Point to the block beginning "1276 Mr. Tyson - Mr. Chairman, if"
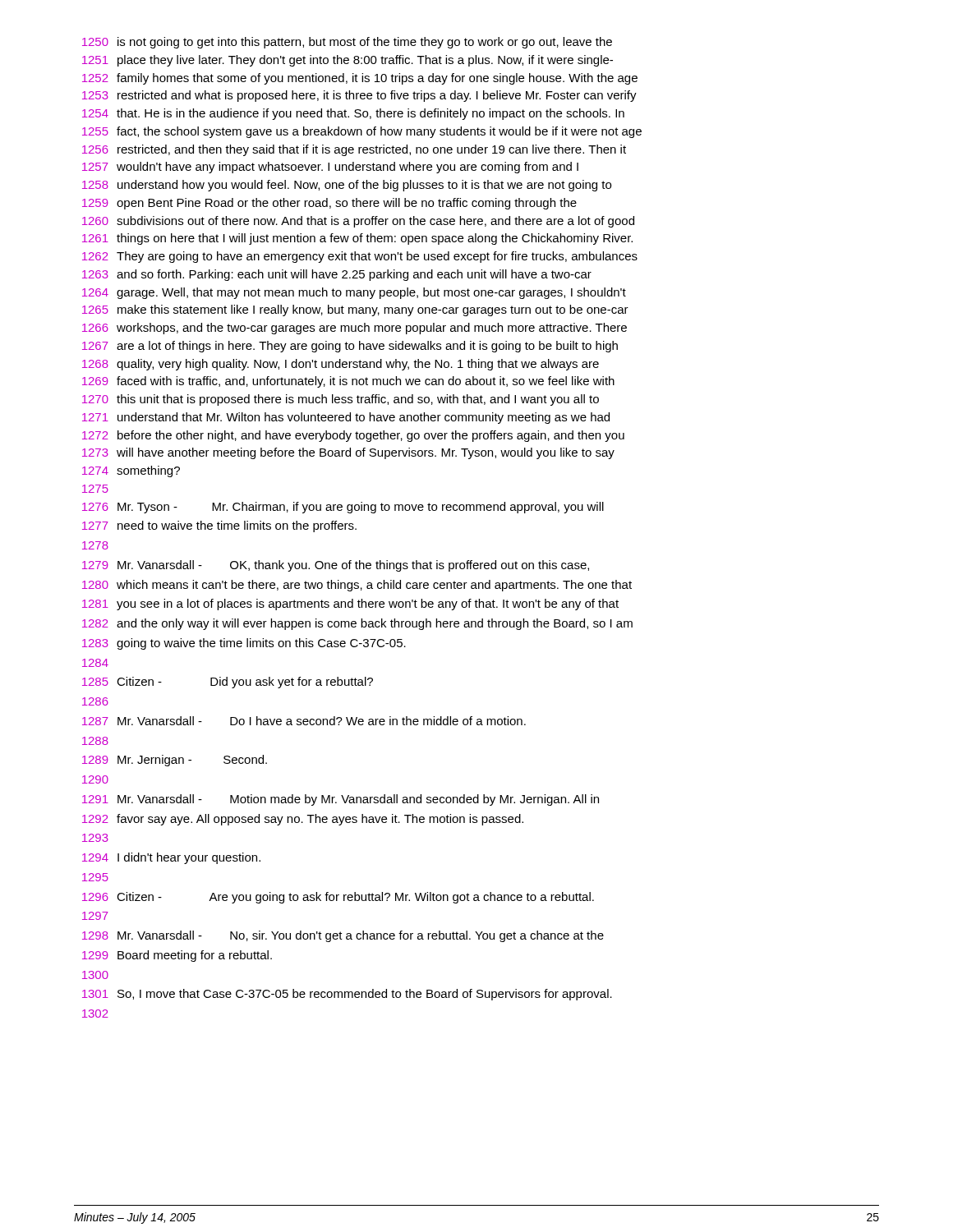Image resolution: width=953 pixels, height=1232 pixels. [x=343, y=508]
